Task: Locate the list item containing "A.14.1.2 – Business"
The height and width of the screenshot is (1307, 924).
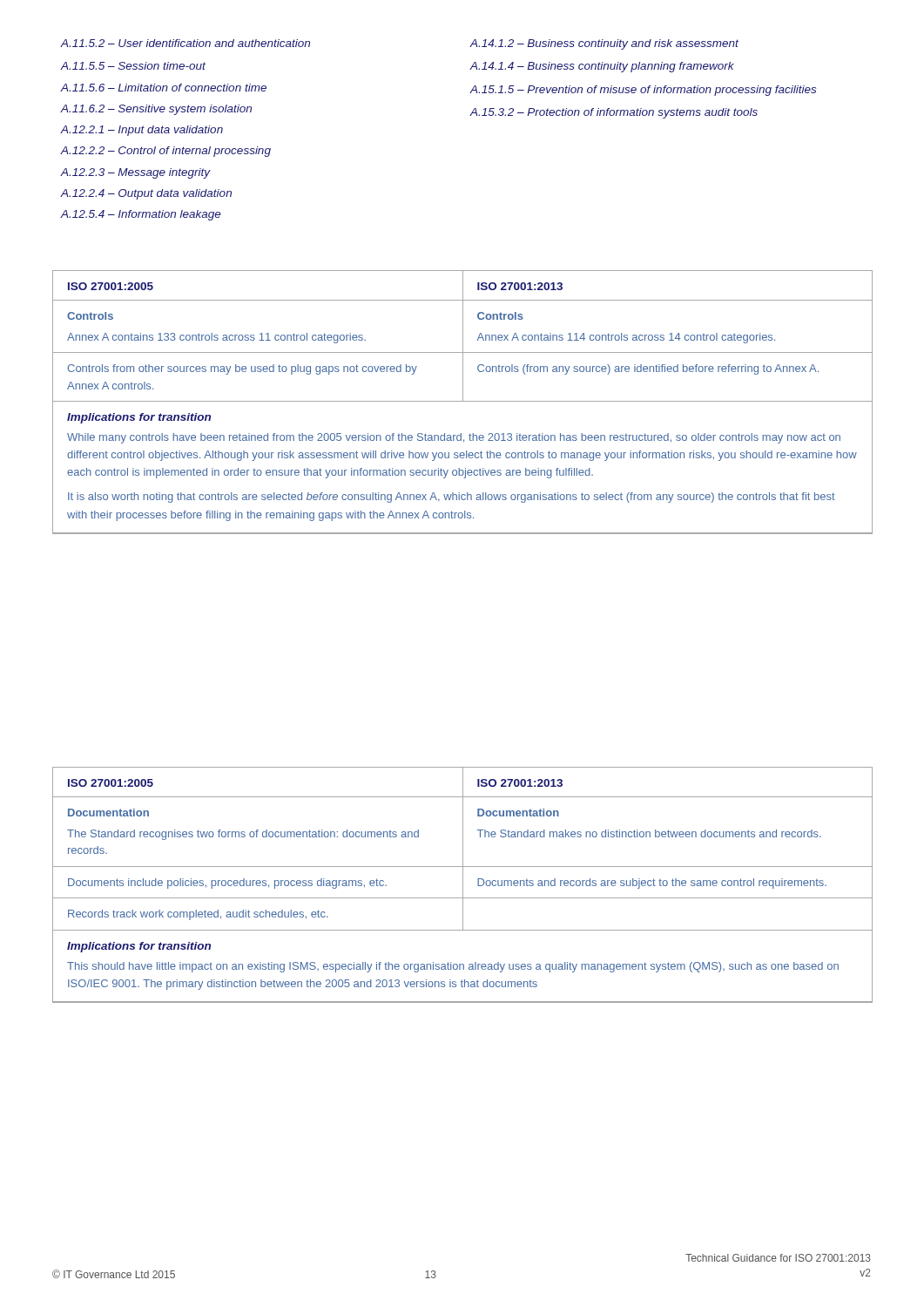Action: coord(658,44)
